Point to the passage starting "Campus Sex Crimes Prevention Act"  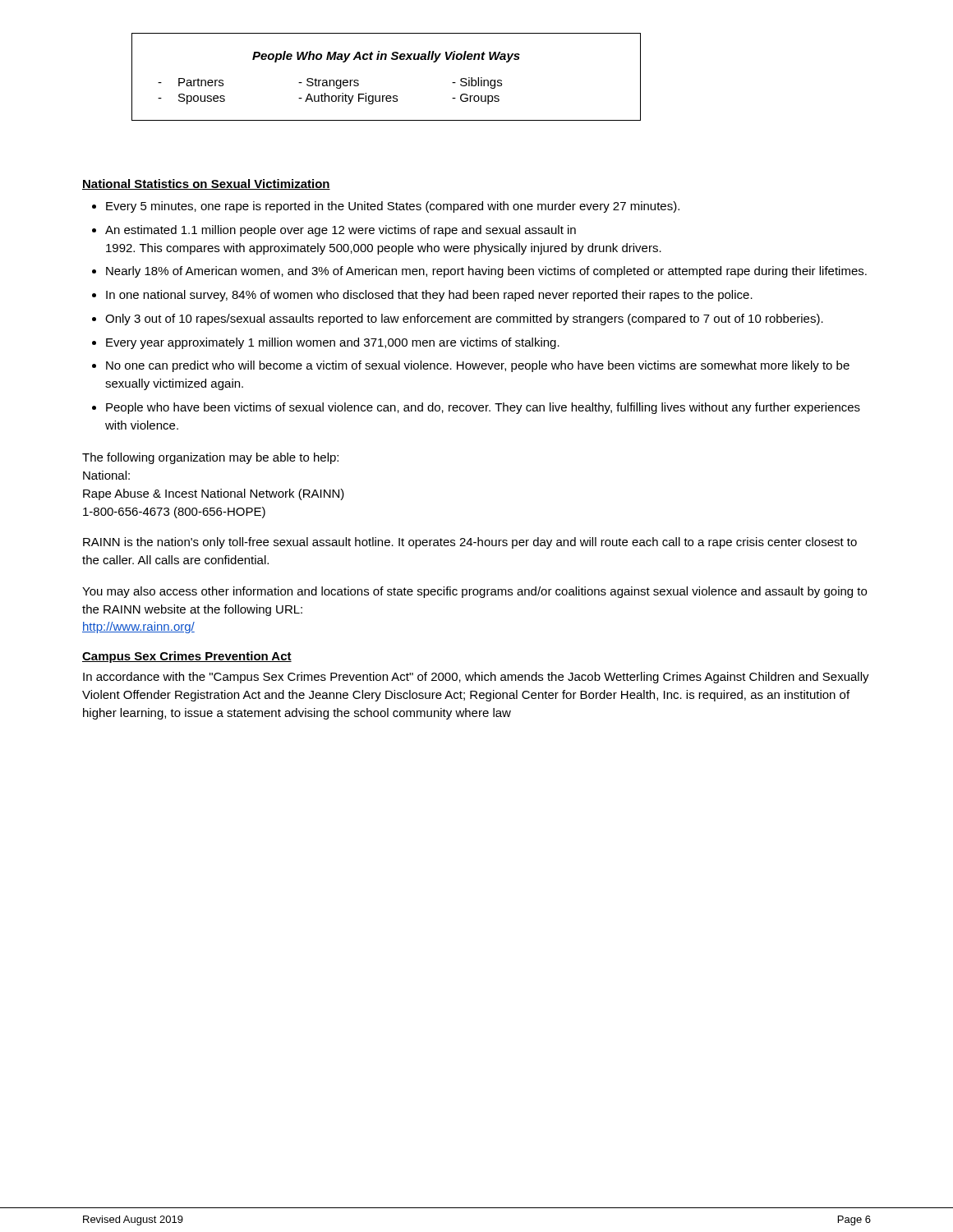[187, 656]
